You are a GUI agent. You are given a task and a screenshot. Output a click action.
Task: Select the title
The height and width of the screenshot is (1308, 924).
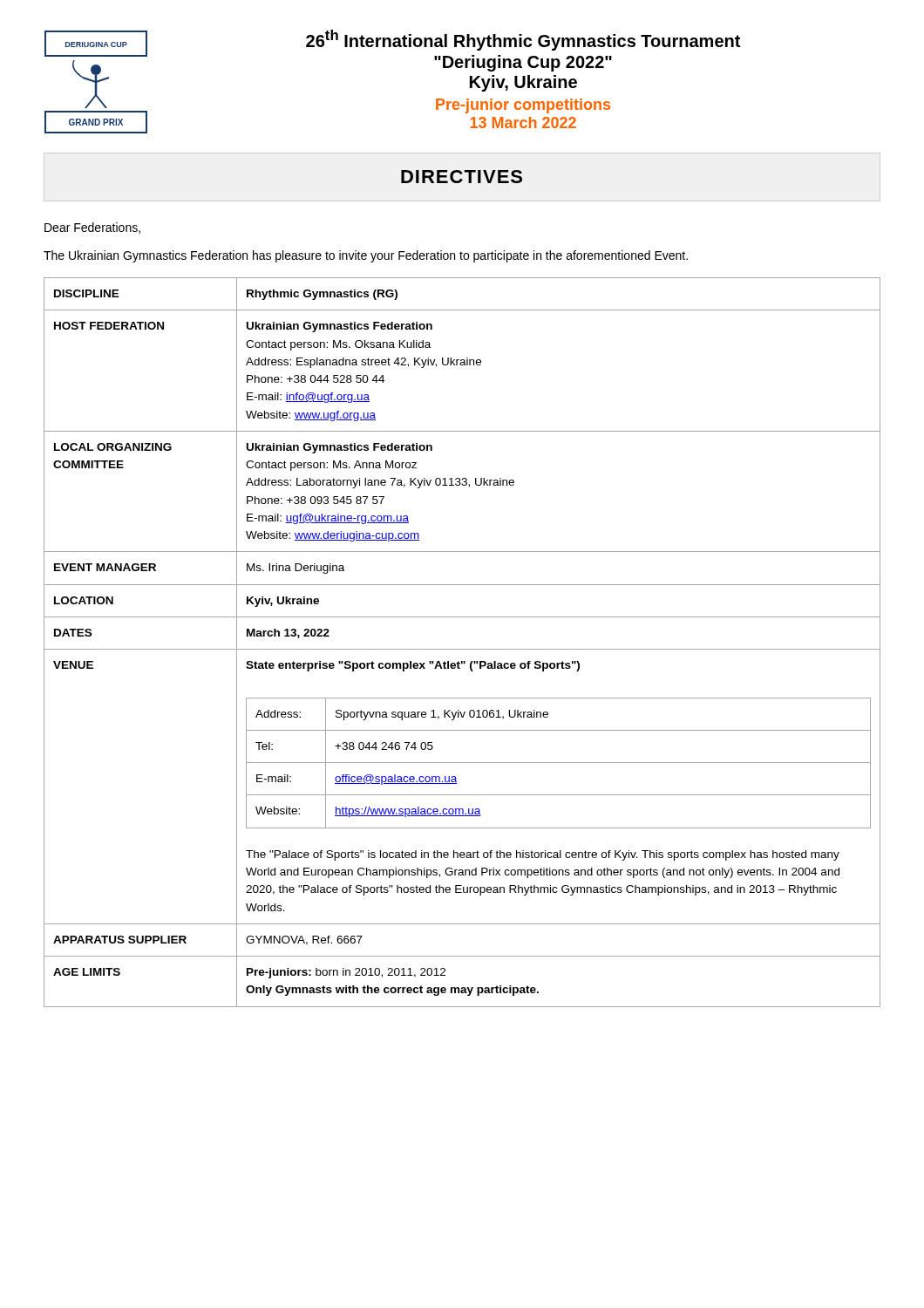tap(523, 79)
